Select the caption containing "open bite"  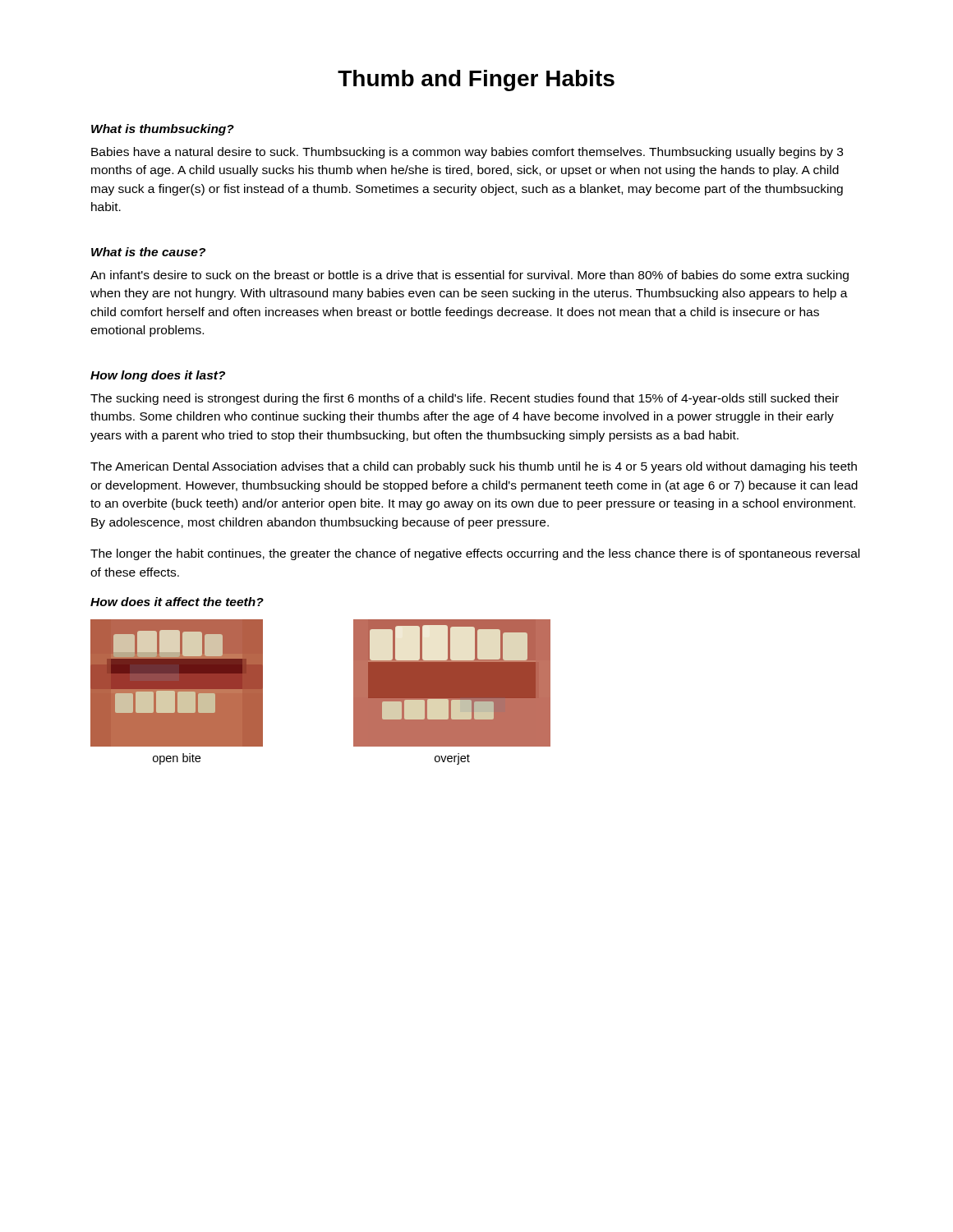[177, 758]
